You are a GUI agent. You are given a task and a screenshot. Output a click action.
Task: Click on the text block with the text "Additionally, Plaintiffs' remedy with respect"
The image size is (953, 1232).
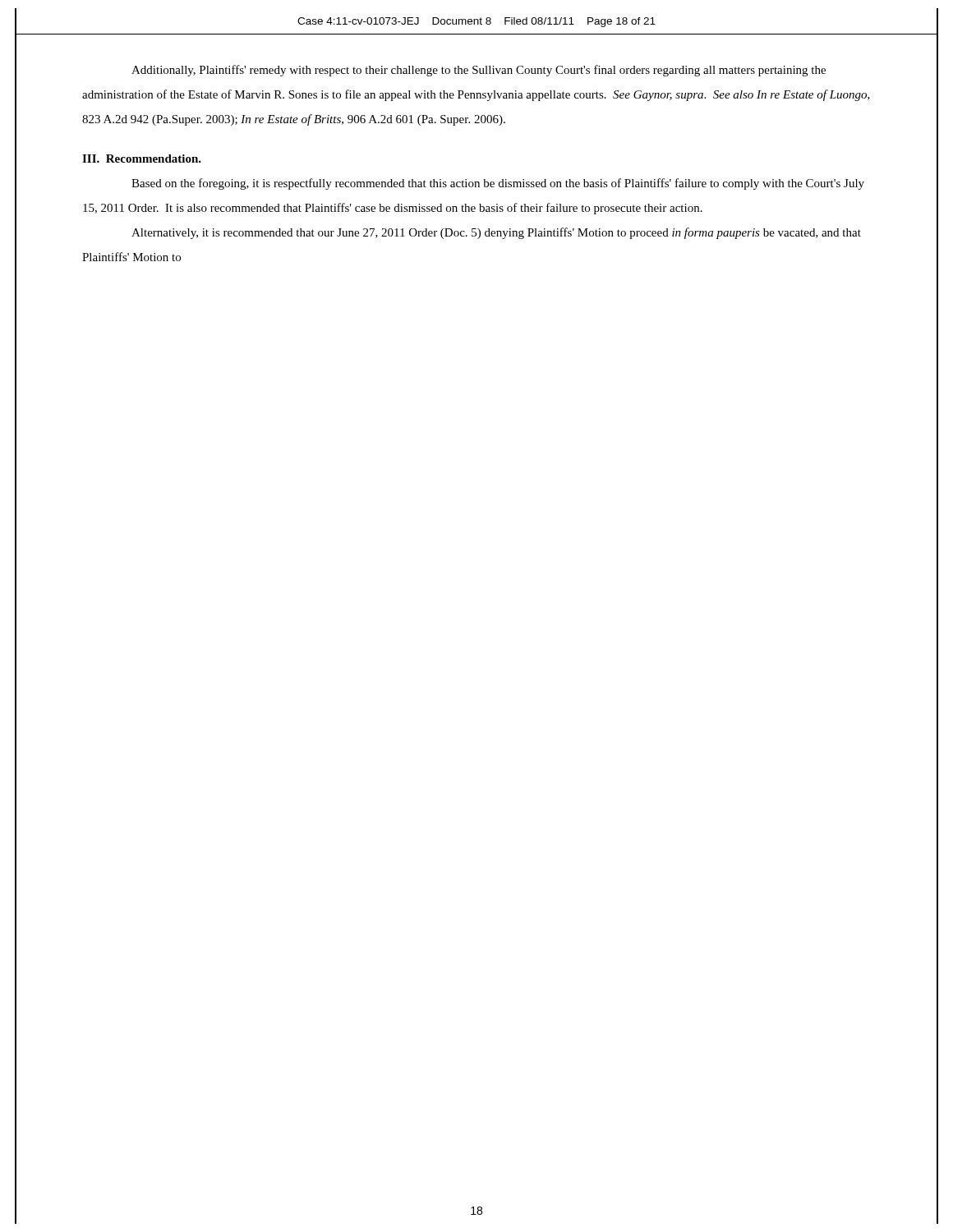click(x=476, y=94)
